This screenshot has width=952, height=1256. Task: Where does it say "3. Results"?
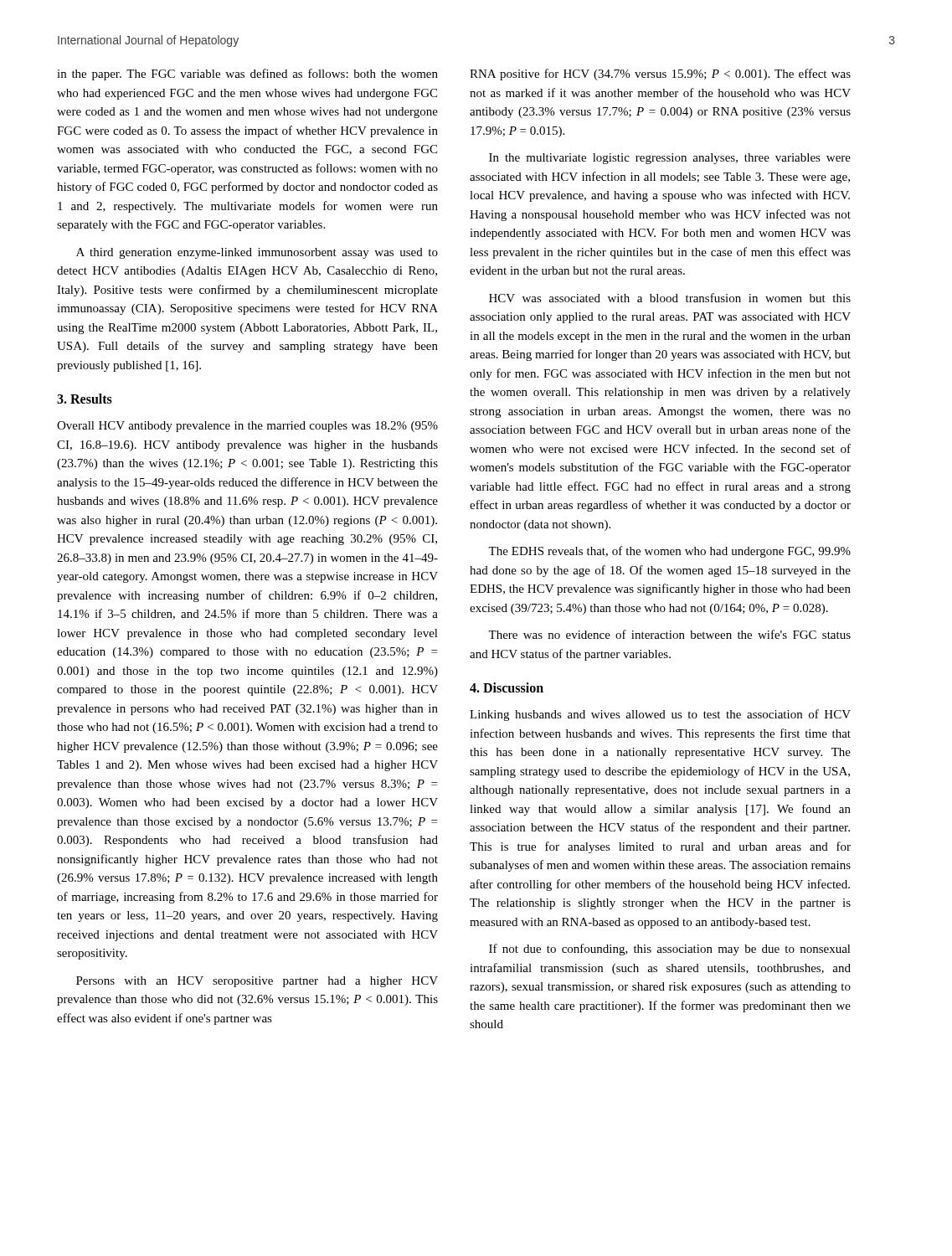point(84,399)
